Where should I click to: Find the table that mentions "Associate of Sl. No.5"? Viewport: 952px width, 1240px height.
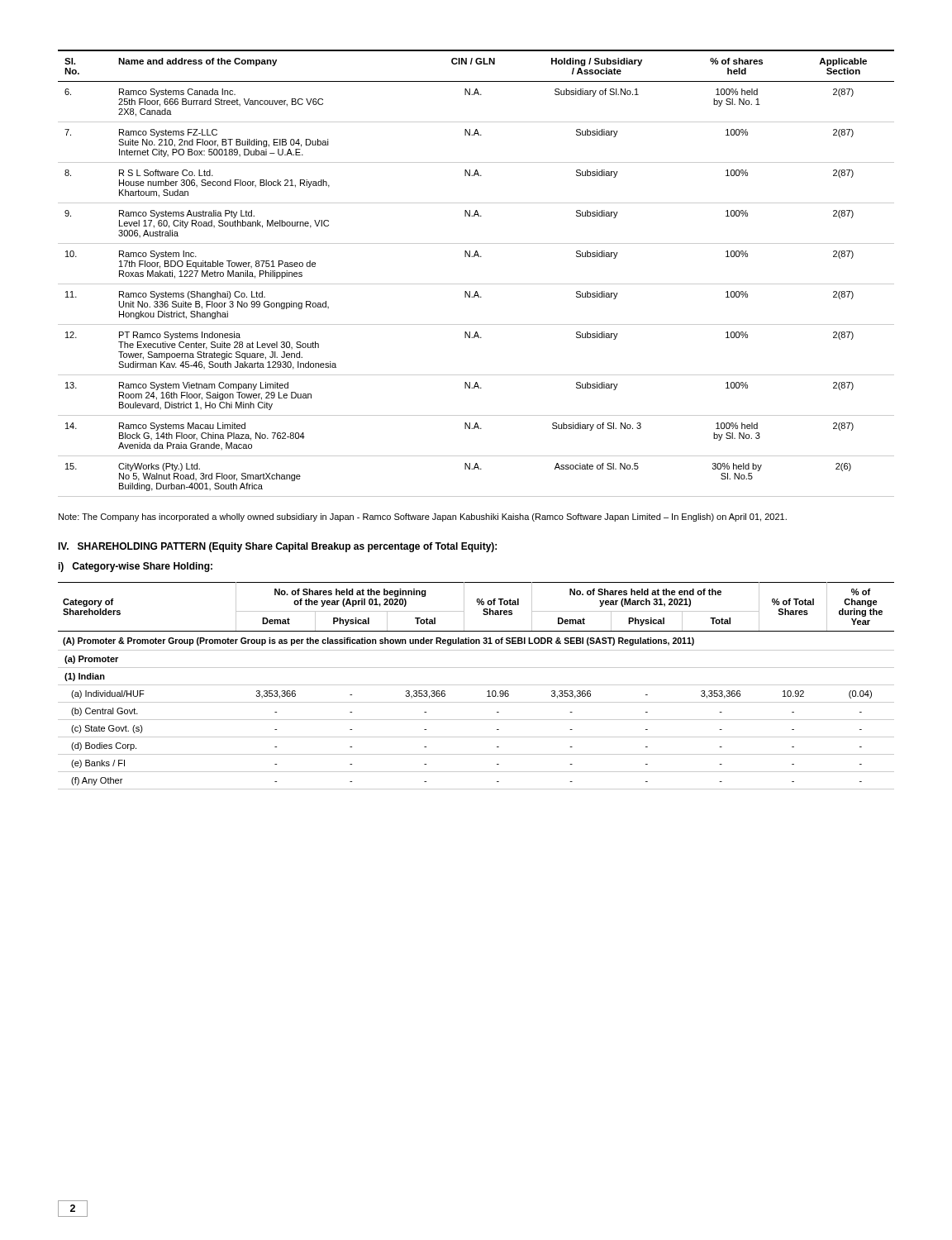point(476,273)
